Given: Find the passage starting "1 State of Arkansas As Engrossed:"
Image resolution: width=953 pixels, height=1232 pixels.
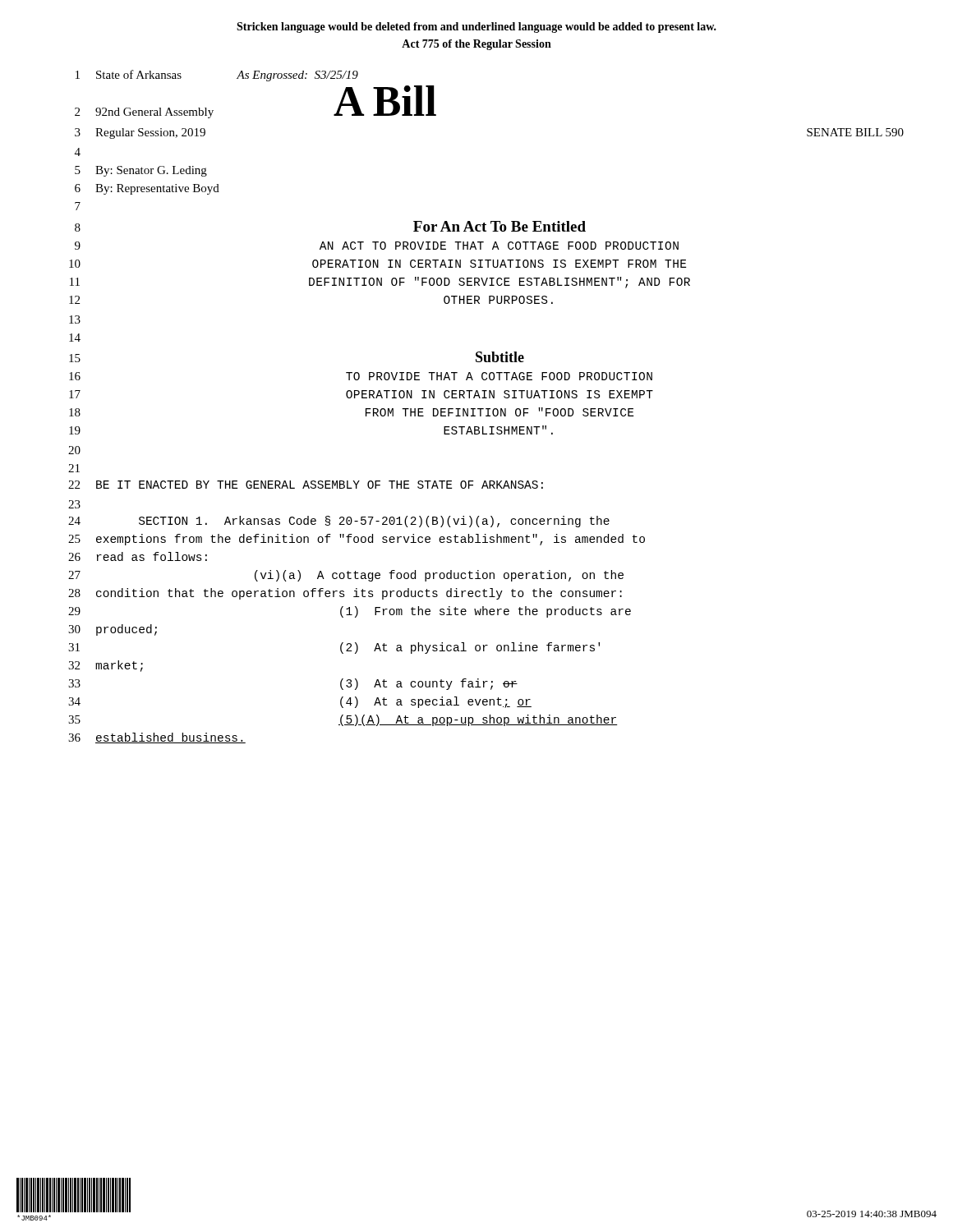Looking at the screenshot, I should (146, 75).
